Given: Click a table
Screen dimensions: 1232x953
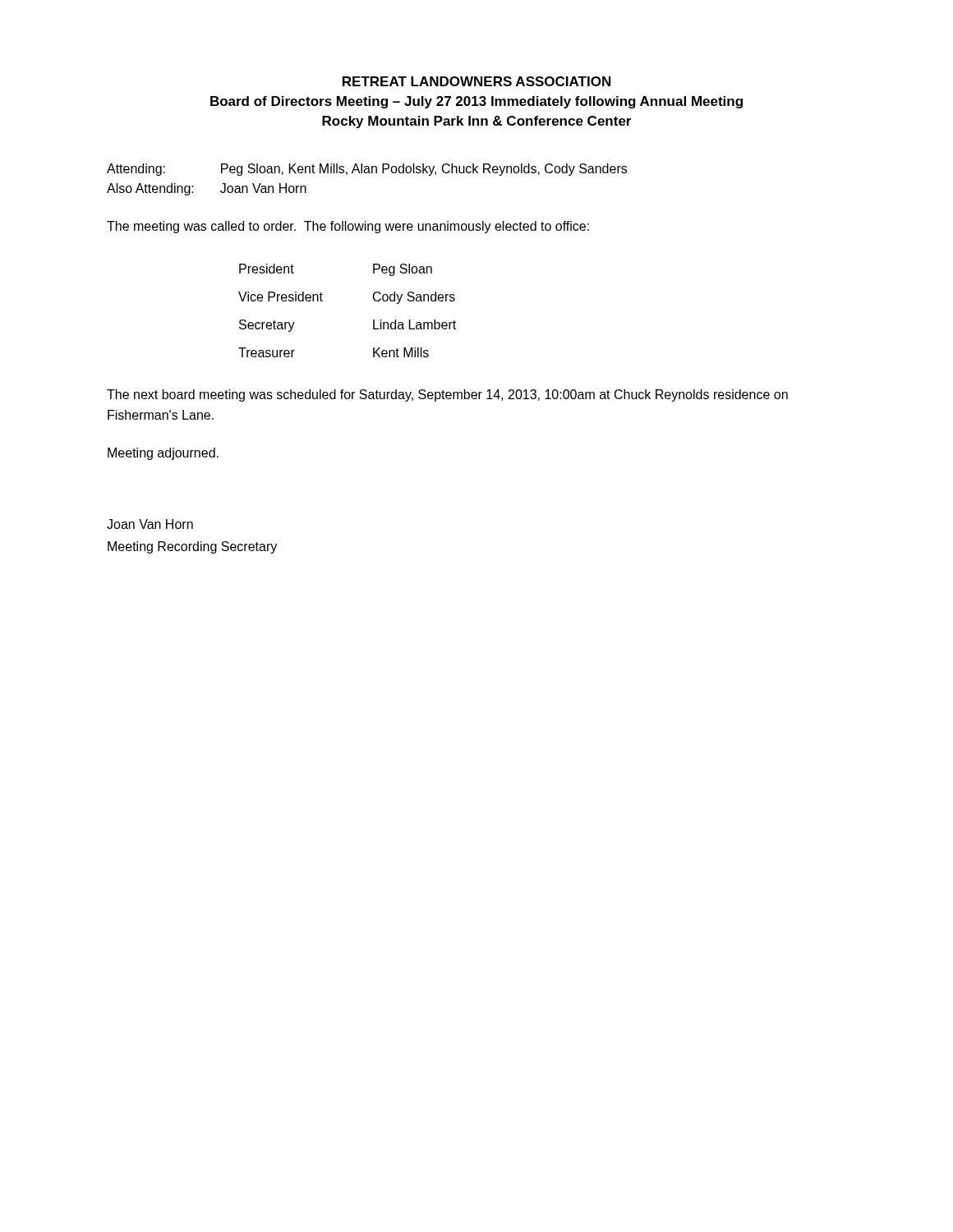Looking at the screenshot, I should (542, 311).
